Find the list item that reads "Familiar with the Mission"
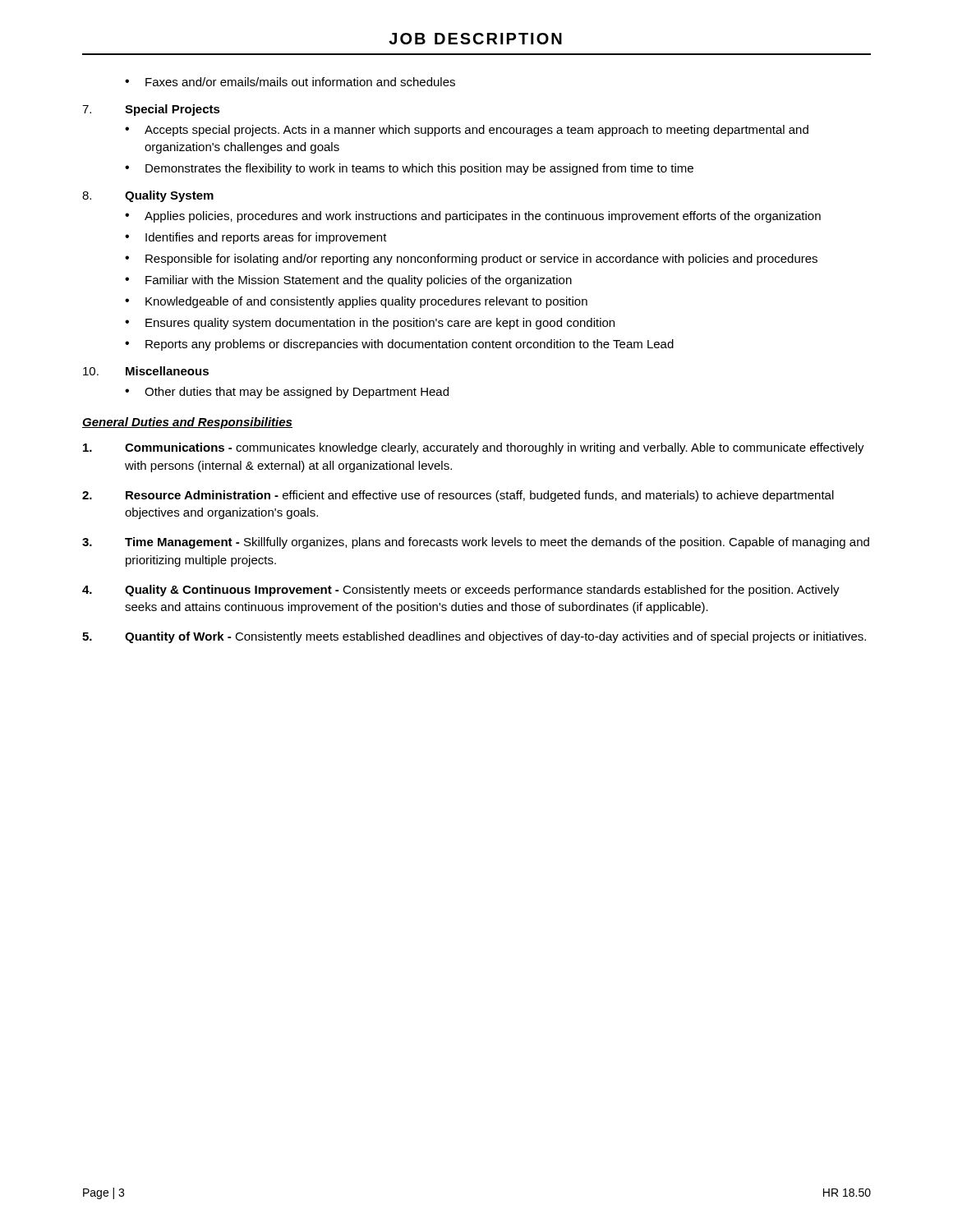The width and height of the screenshot is (953, 1232). (498, 280)
